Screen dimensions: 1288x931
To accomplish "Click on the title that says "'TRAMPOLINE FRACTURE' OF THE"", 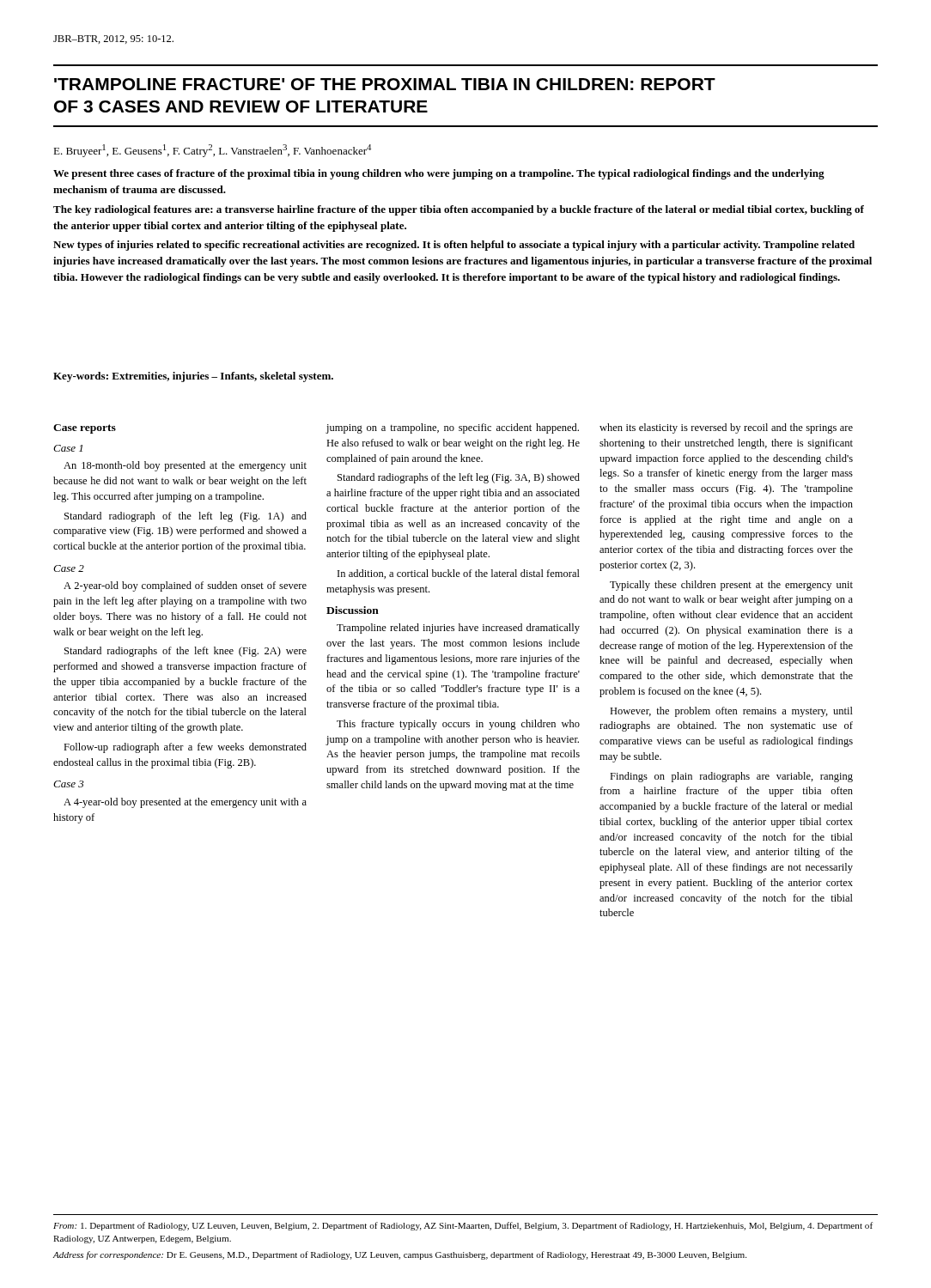I will 466,96.
